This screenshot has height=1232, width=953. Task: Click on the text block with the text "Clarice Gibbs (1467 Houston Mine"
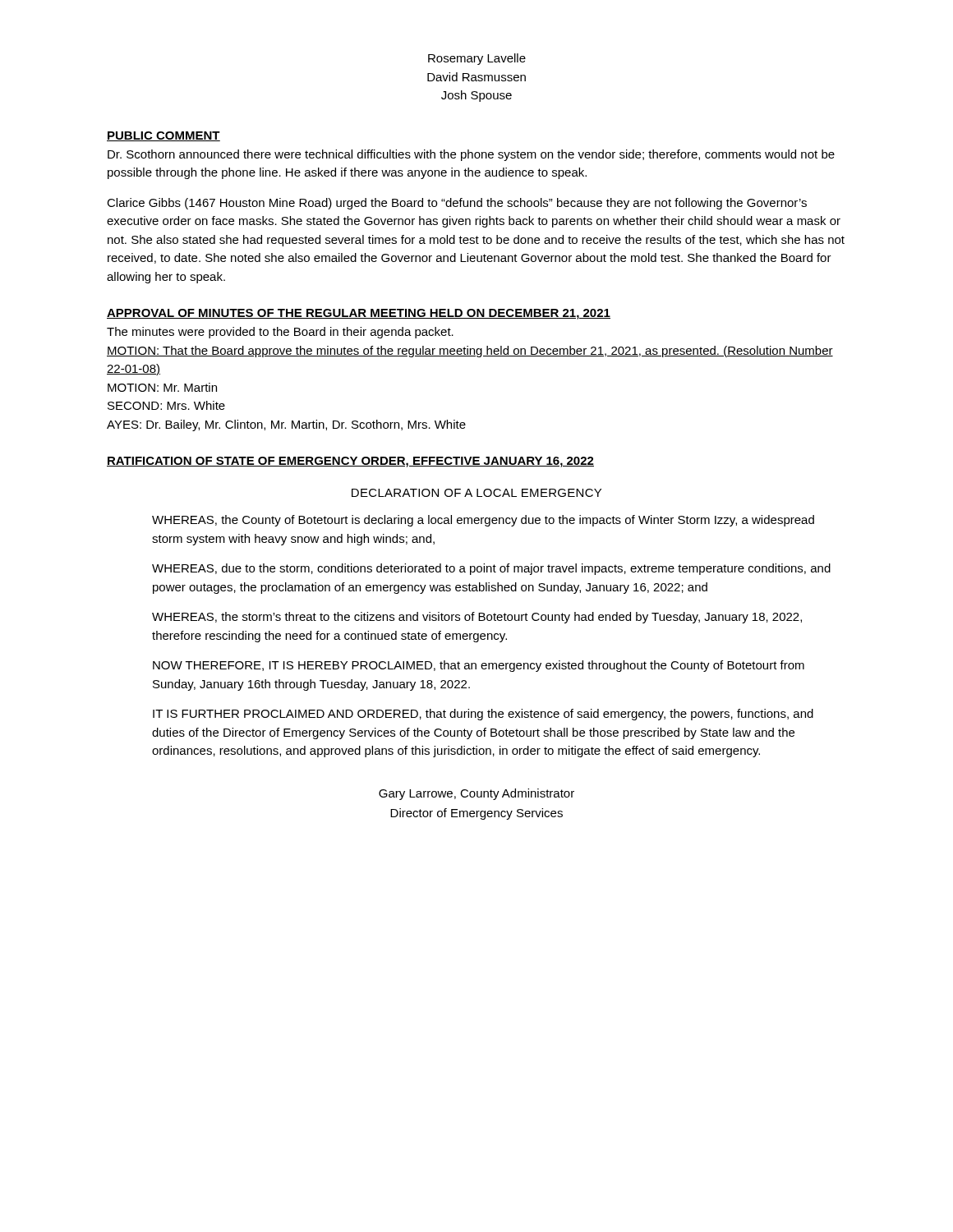(476, 239)
